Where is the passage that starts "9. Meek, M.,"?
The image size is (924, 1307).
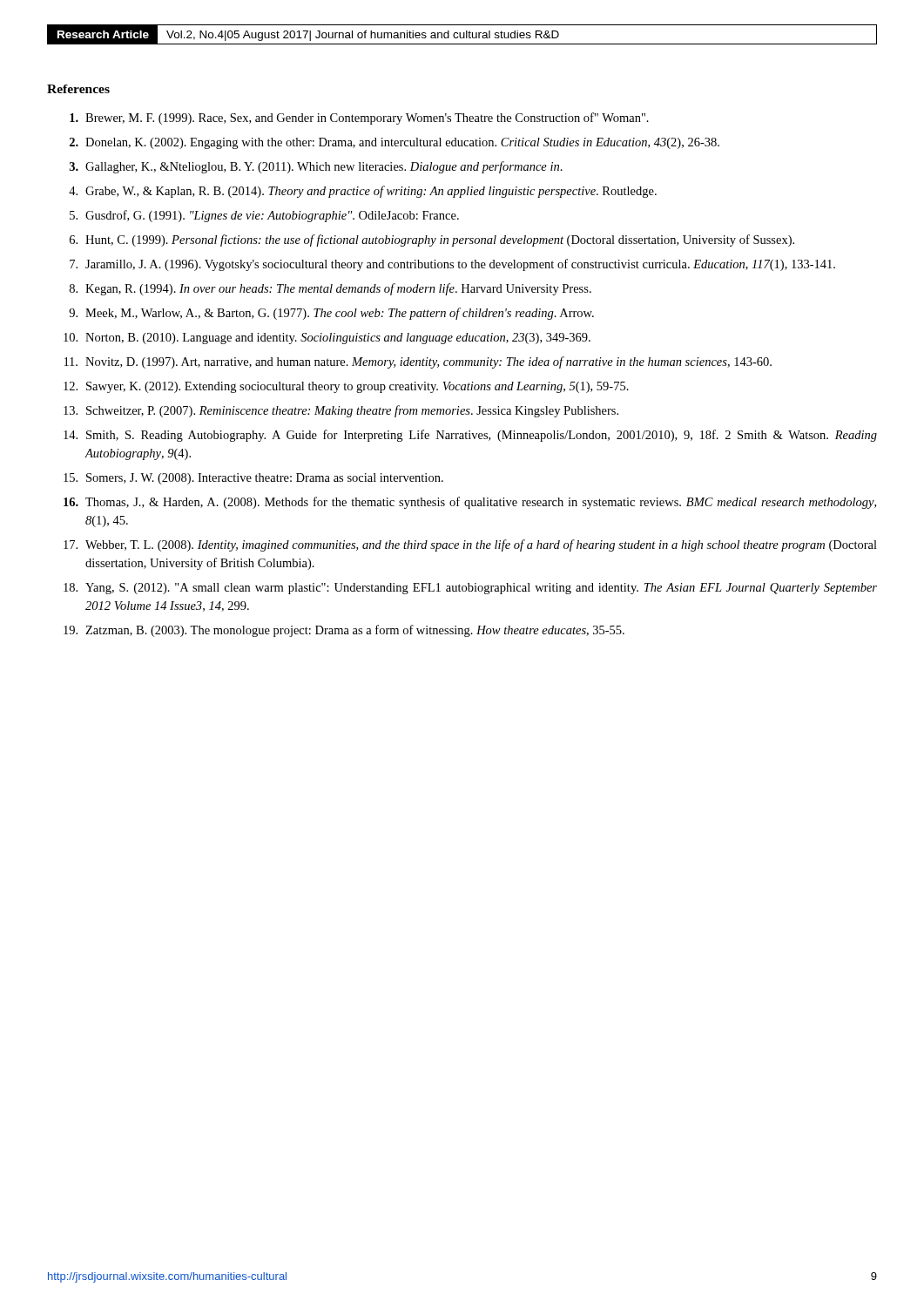[462, 313]
